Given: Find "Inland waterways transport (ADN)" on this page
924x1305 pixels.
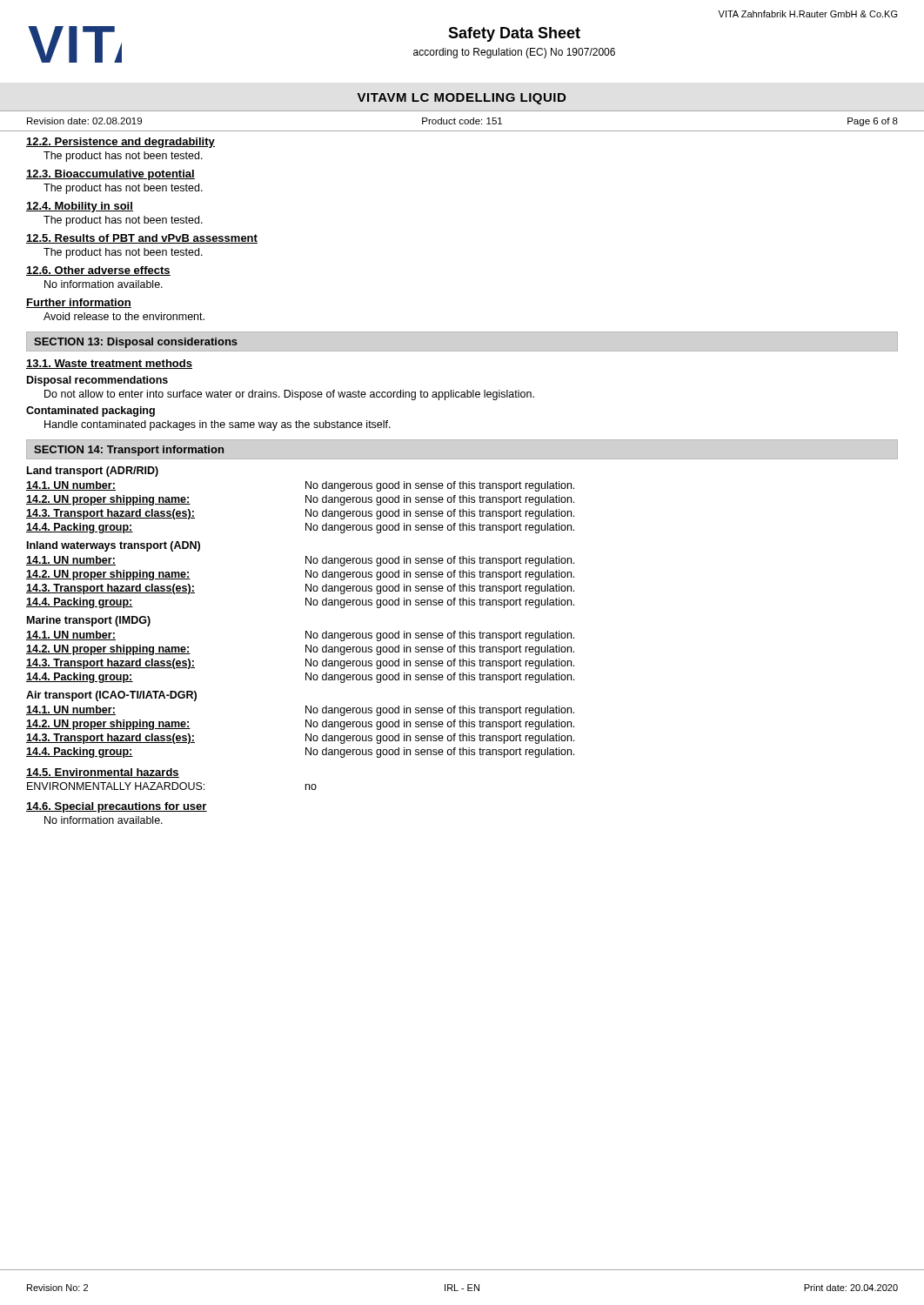Looking at the screenshot, I should [x=113, y=545].
